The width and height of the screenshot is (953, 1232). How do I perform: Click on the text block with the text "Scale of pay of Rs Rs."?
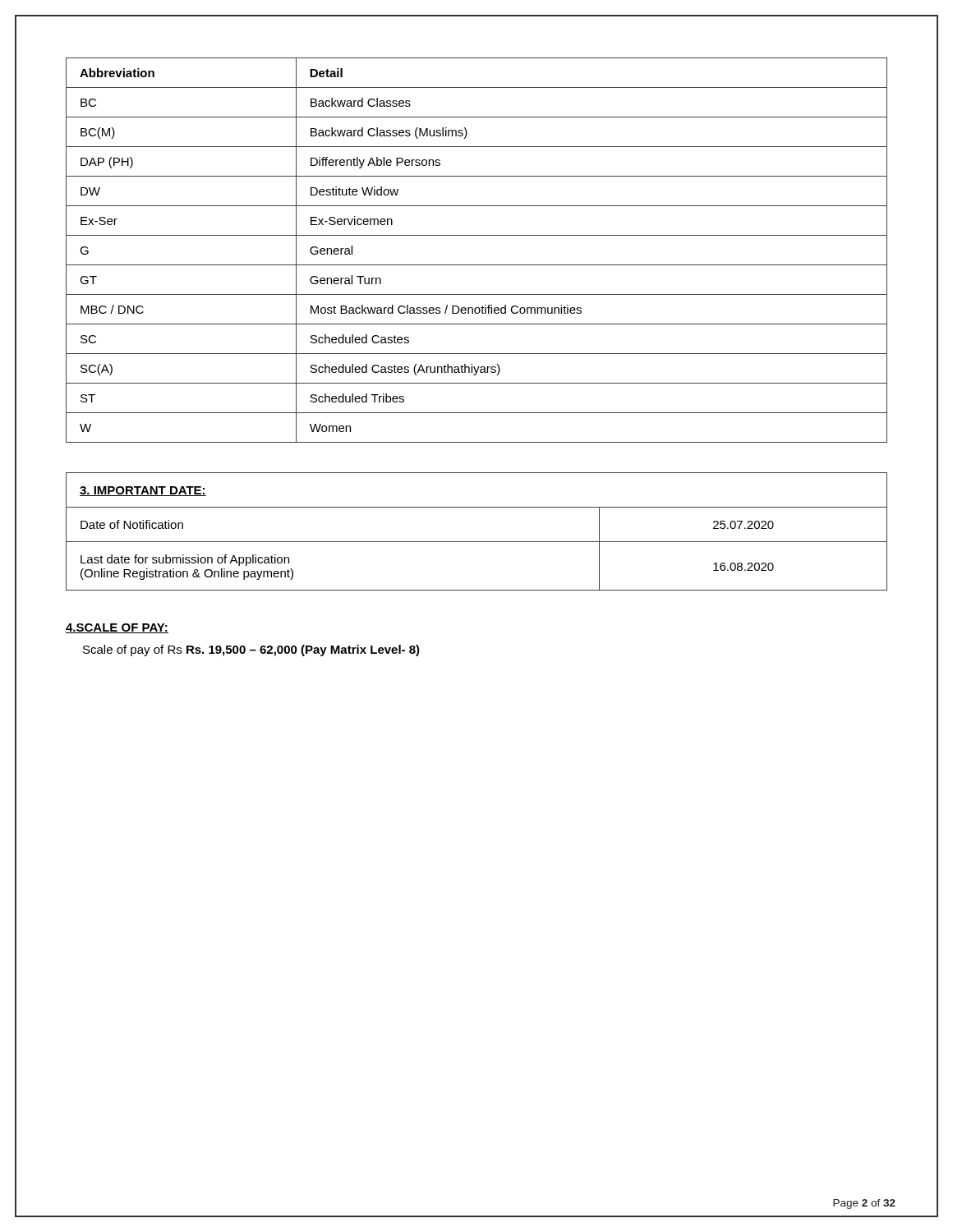(251, 649)
